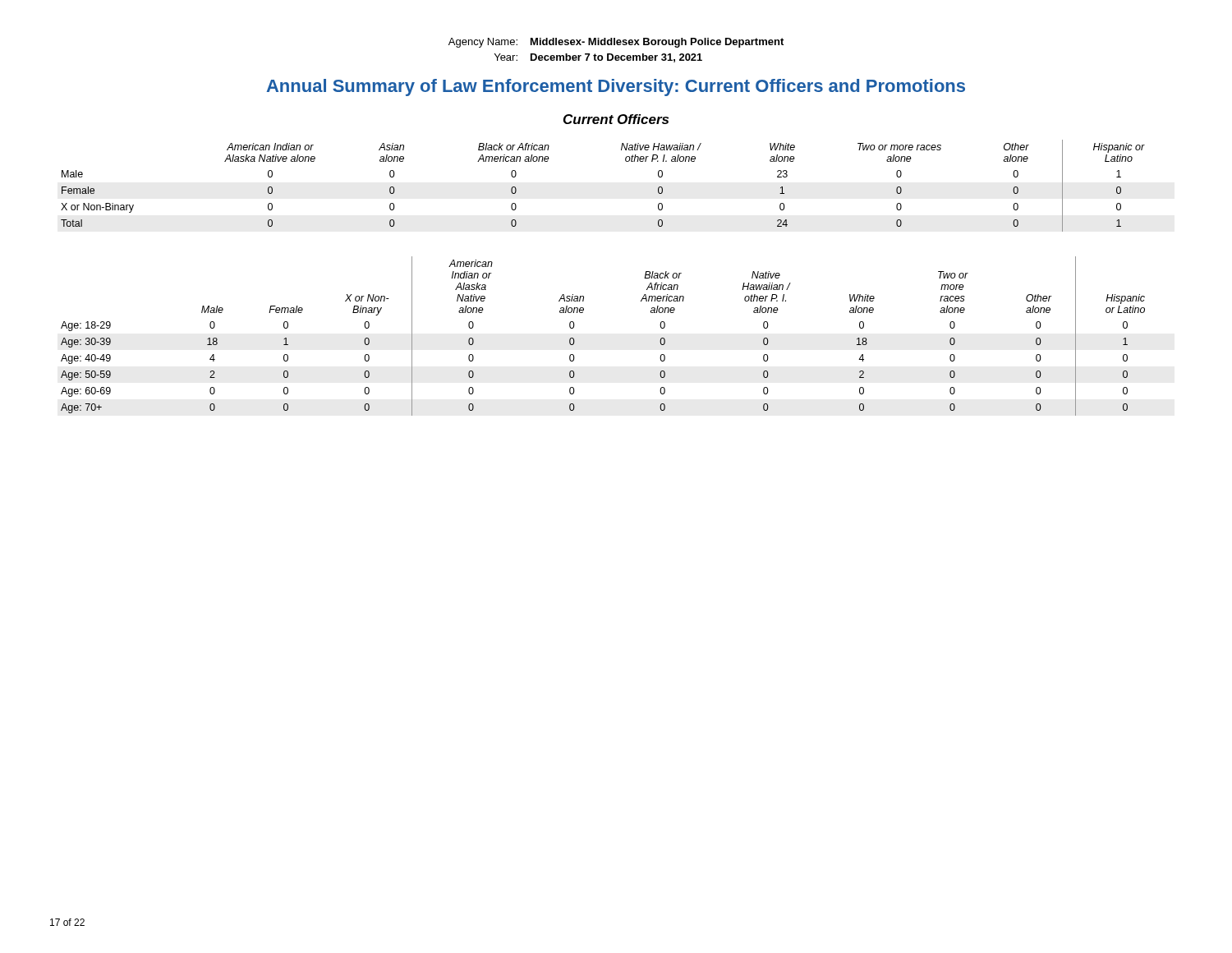The image size is (1232, 953).
Task: Click where it says "Current Officers"
Action: (x=616, y=120)
